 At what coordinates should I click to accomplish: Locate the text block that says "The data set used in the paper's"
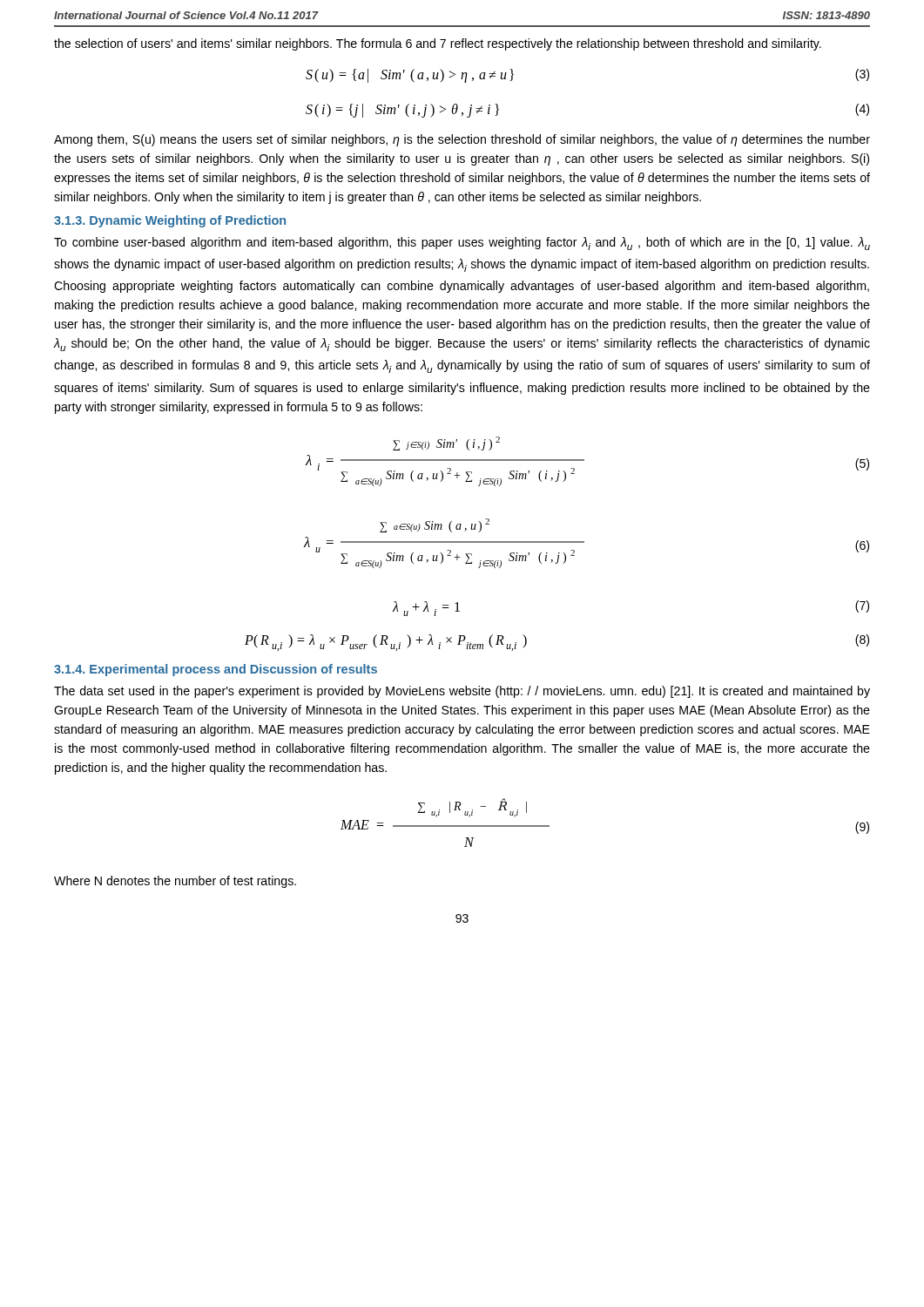462,729
